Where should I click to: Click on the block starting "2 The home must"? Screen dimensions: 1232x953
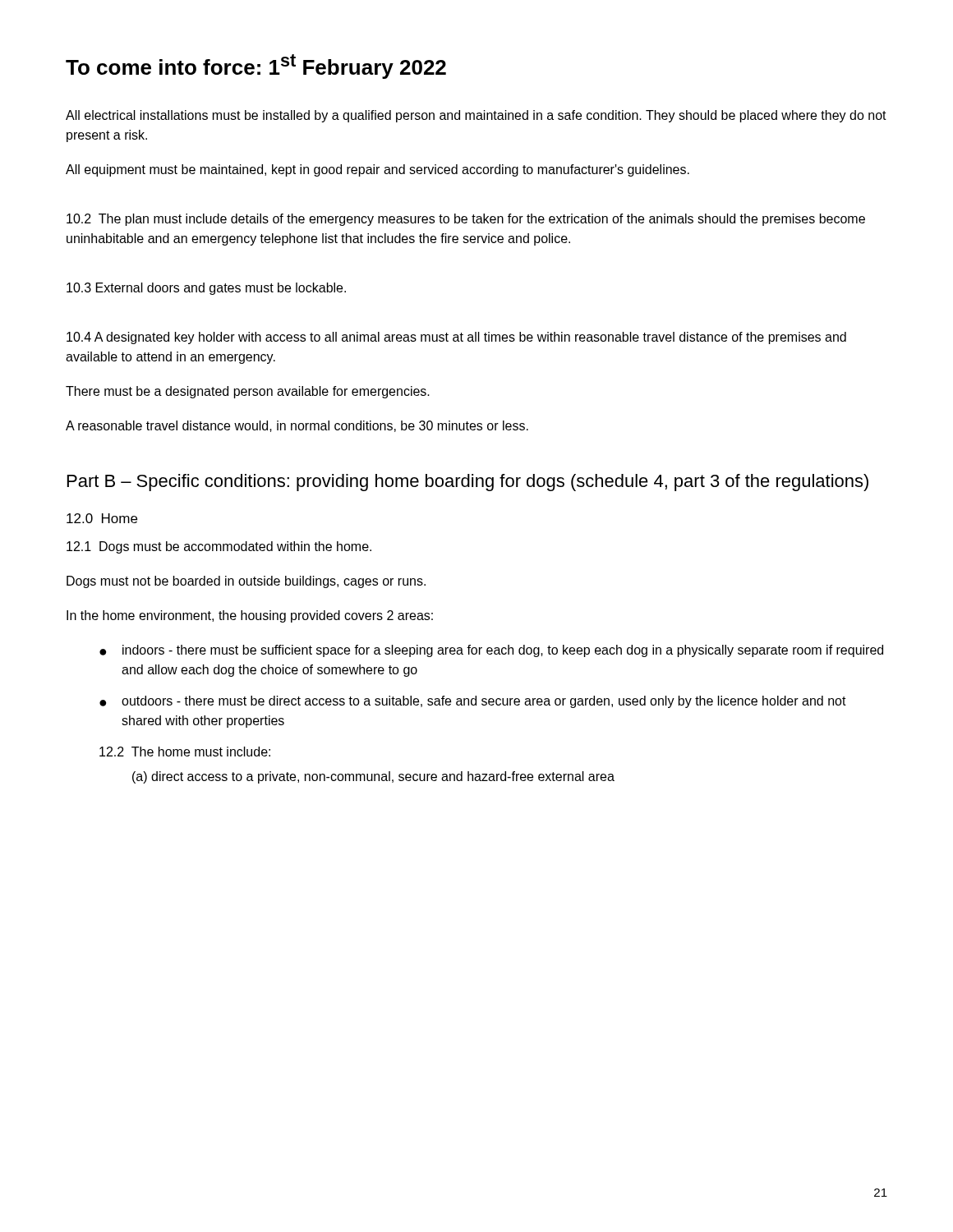185,752
